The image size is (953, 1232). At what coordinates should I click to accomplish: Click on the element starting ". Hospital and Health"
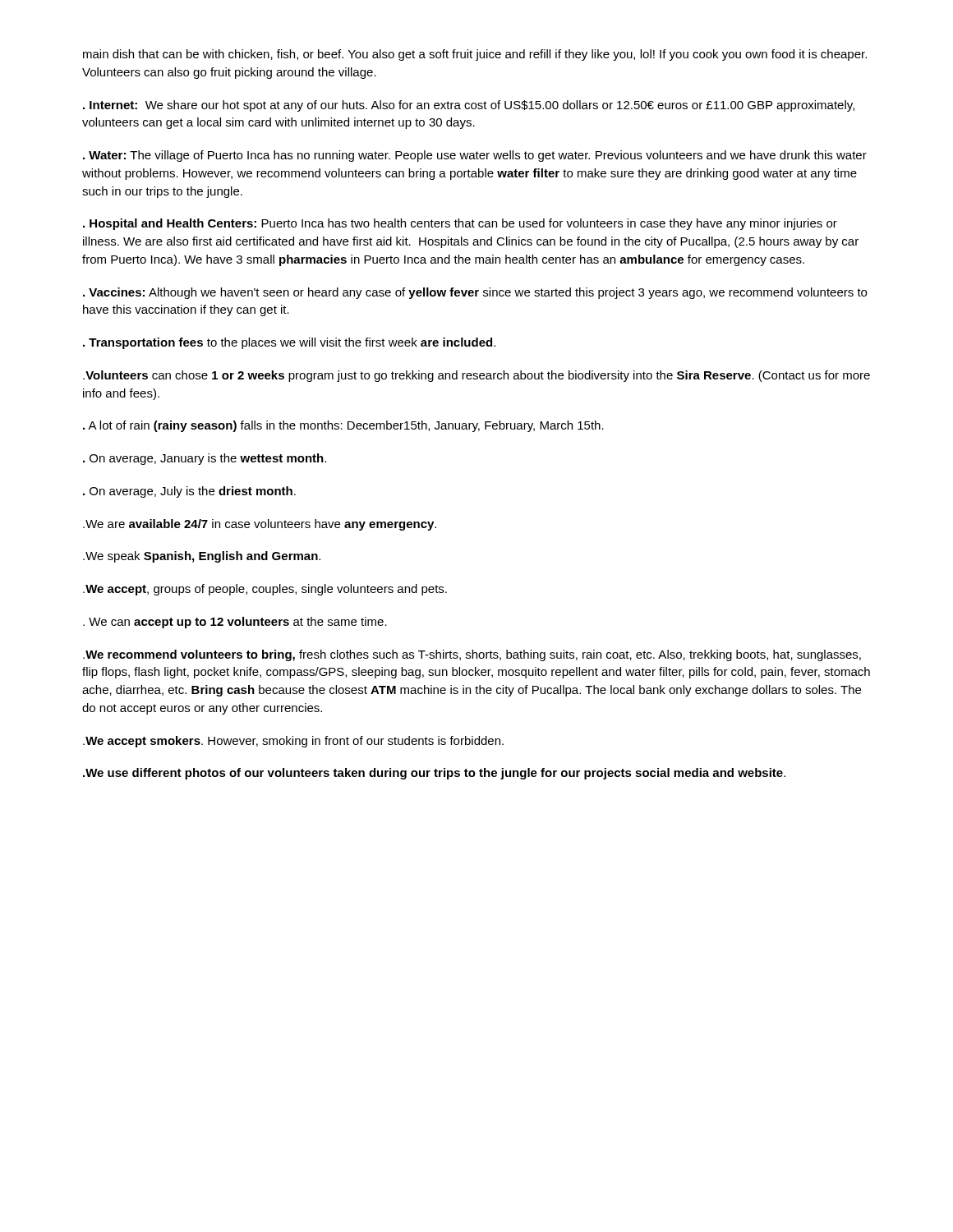pos(470,241)
